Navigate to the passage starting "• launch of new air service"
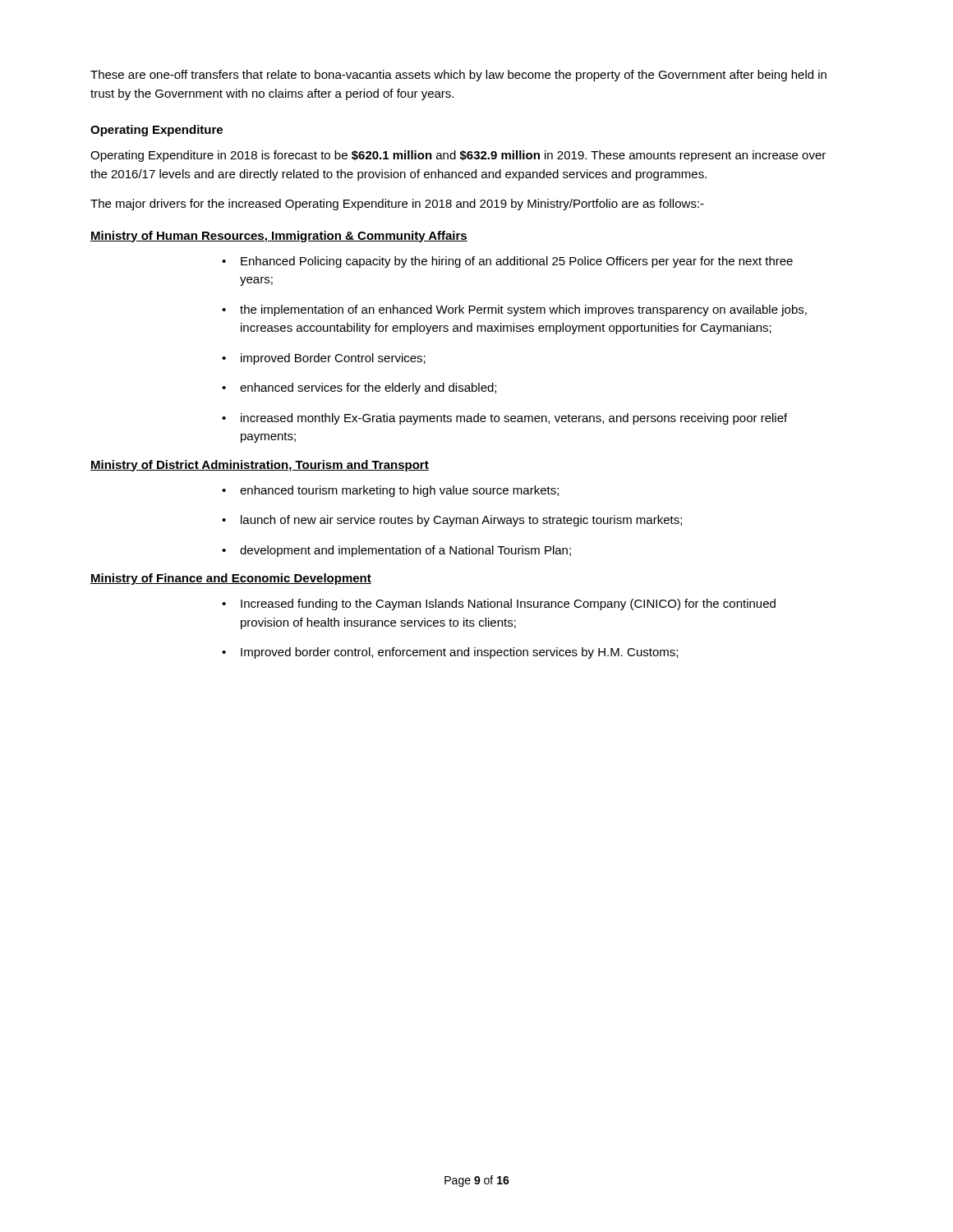Viewport: 953px width, 1232px height. [518, 520]
